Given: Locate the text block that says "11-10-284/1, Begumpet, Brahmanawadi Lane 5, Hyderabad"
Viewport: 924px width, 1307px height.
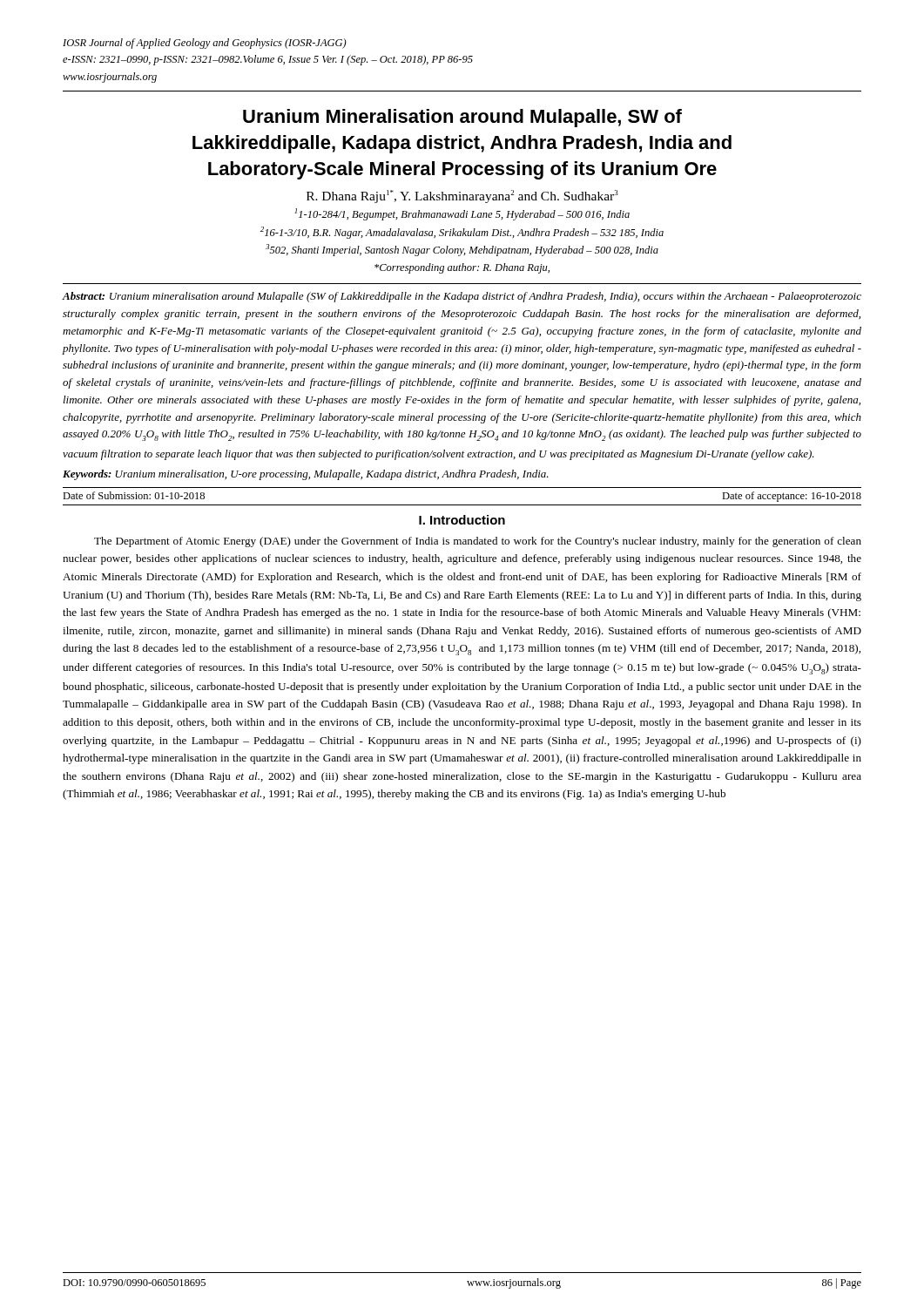Looking at the screenshot, I should pyautogui.click(x=462, y=240).
